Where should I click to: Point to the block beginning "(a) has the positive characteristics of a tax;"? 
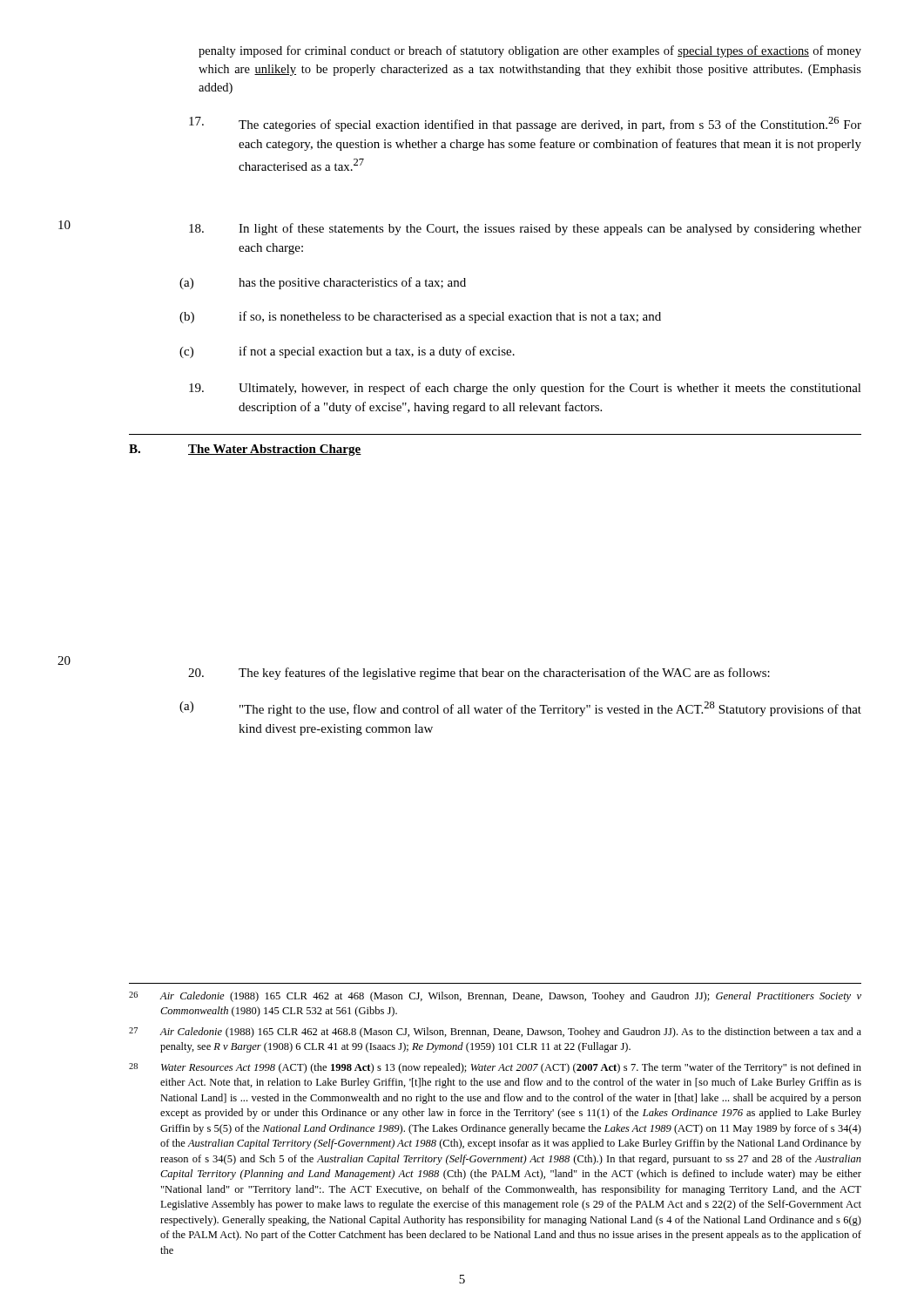click(323, 283)
